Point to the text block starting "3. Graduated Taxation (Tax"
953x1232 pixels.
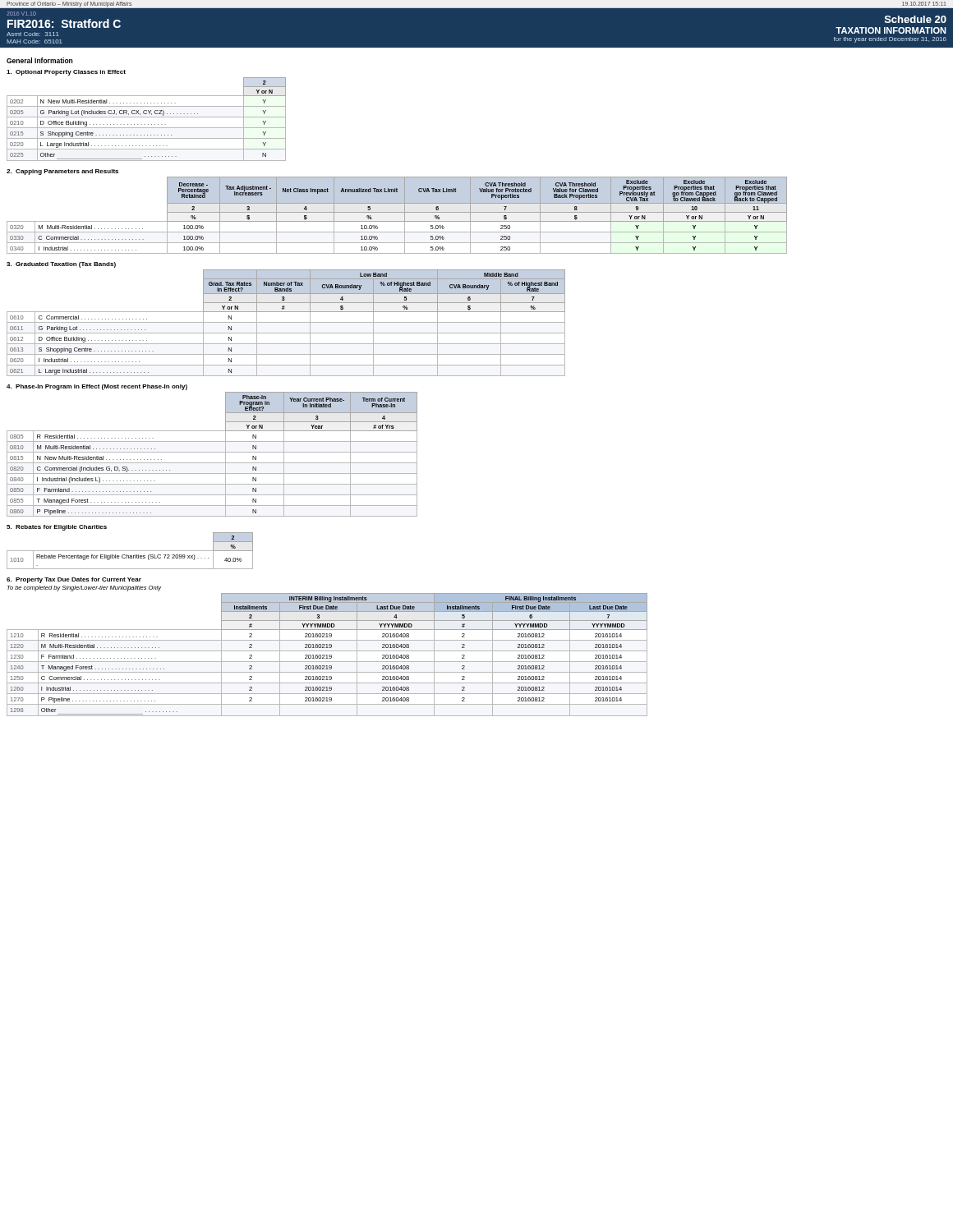click(61, 264)
